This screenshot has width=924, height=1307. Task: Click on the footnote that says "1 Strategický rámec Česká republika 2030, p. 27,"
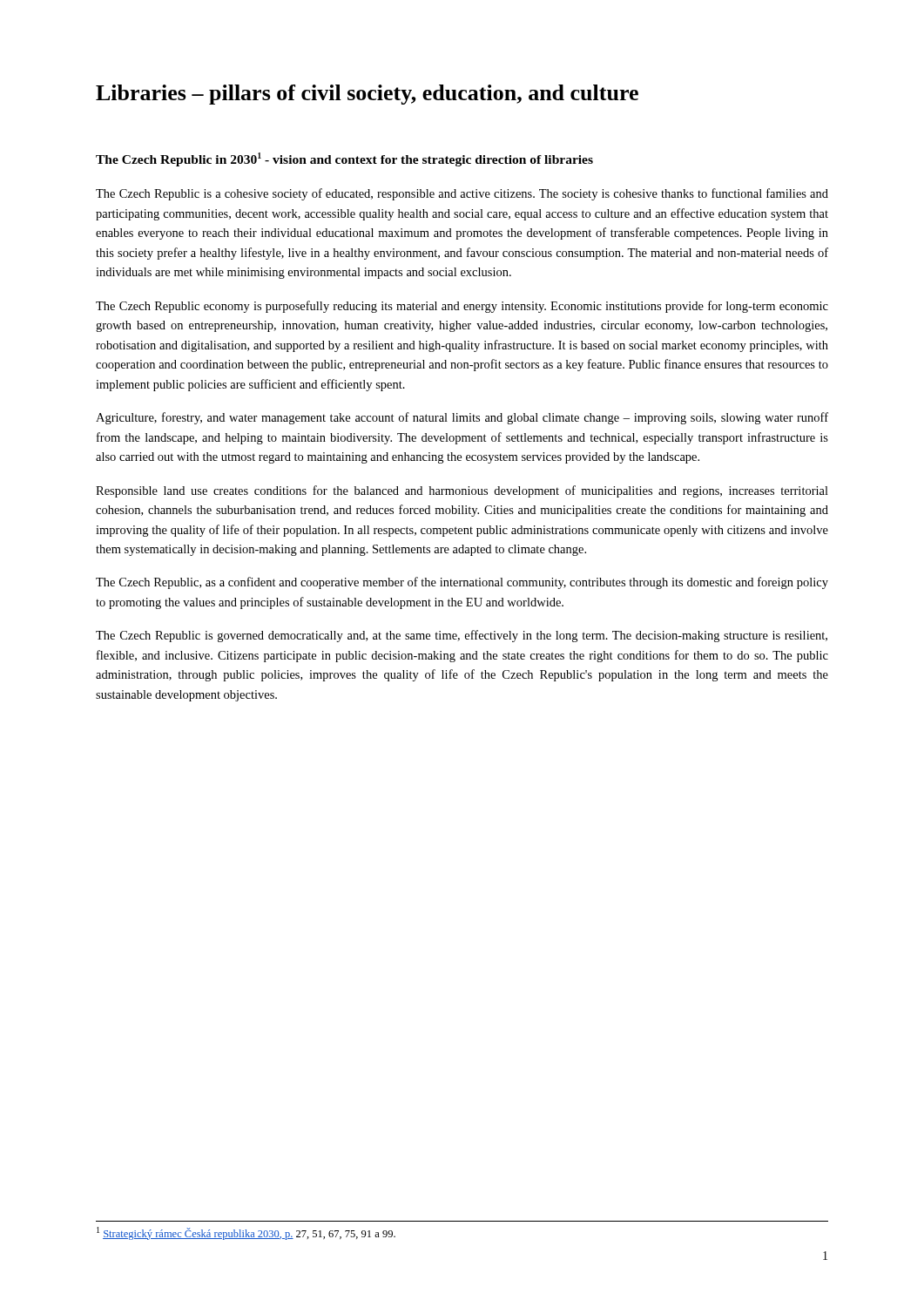(246, 1233)
